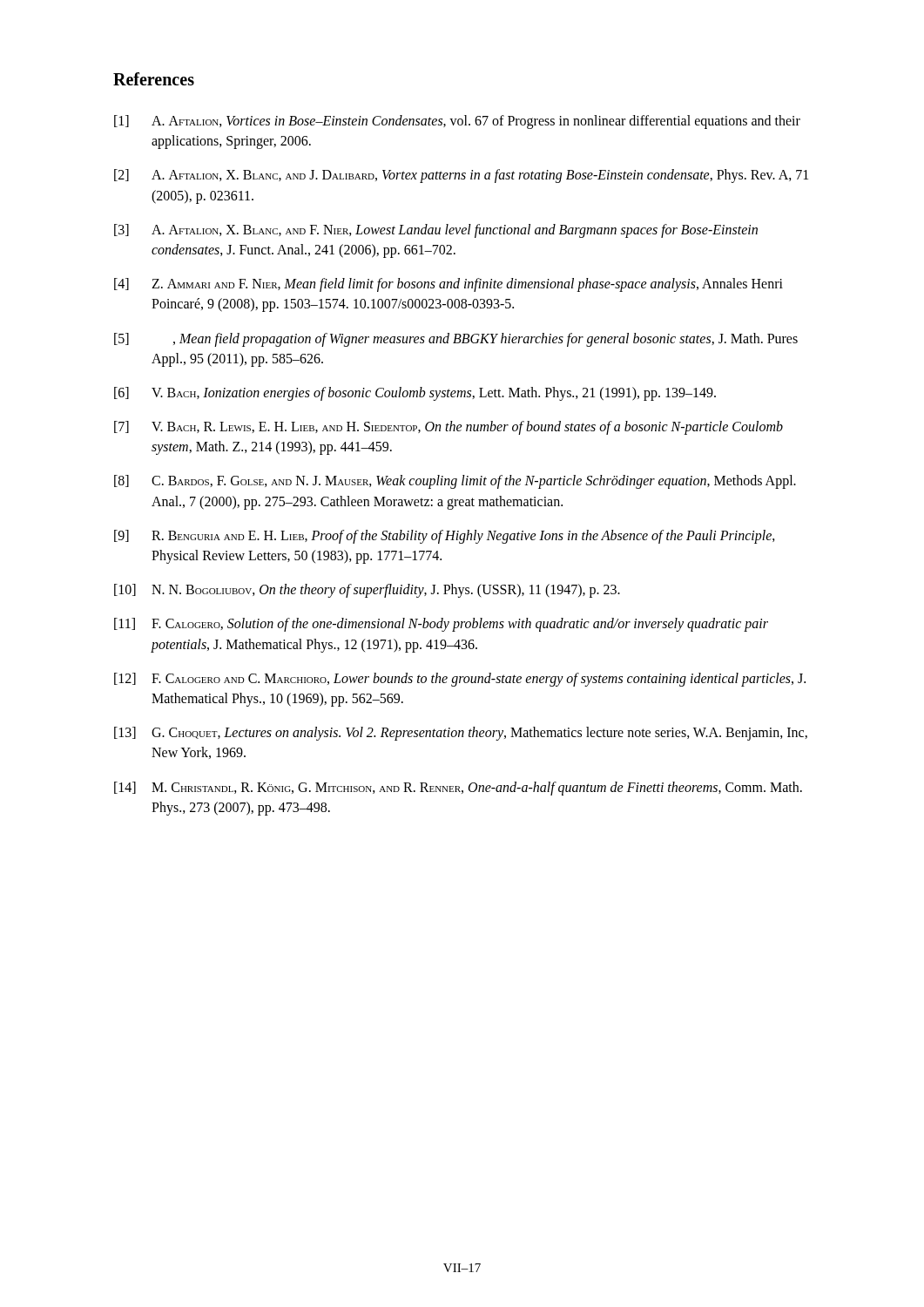Find the list item containing "[8] C. Bardos,"

(462, 491)
